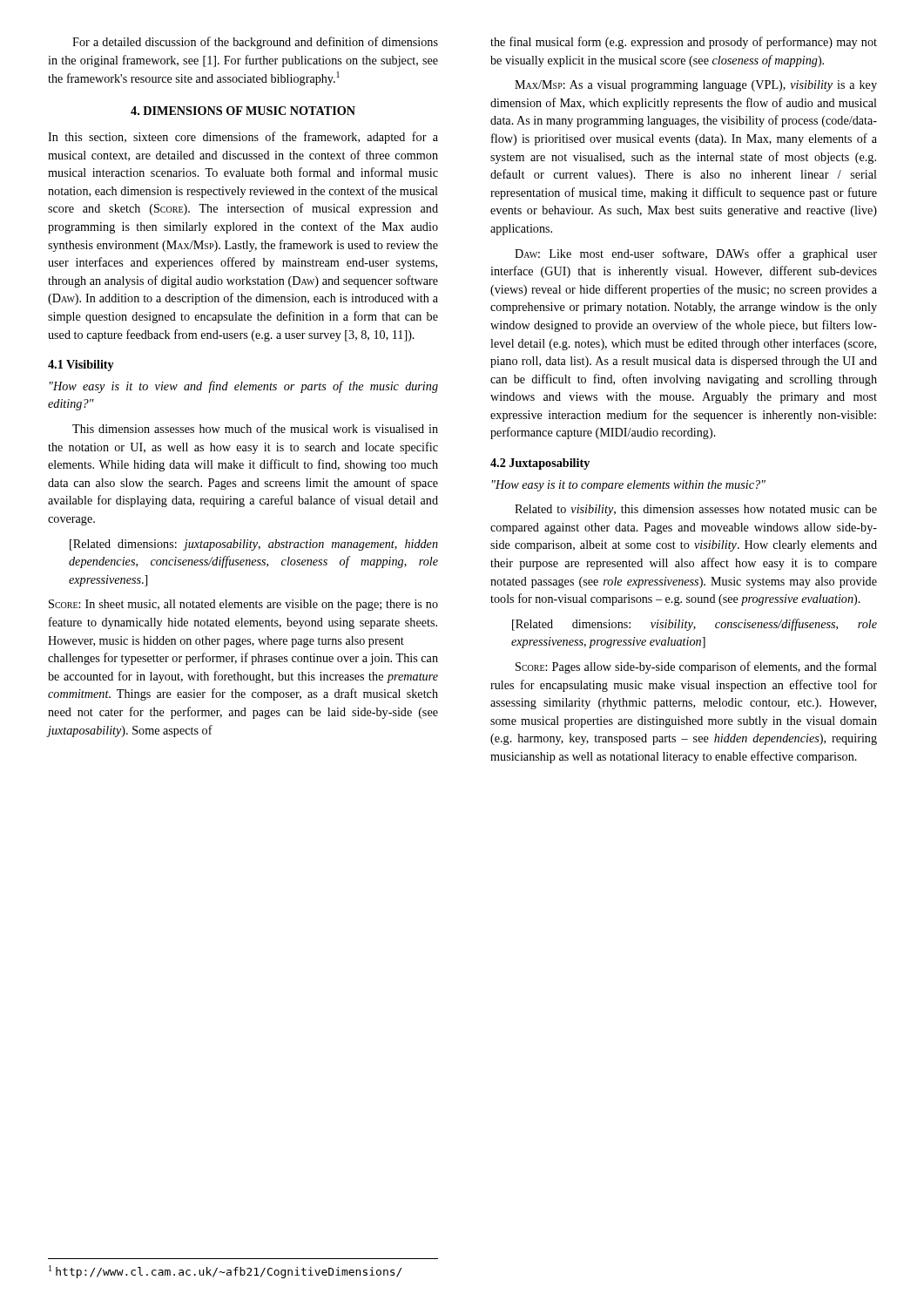Viewport: 924px width, 1307px height.
Task: Click the passage that begins "[Related dimensions: juxtaposability, abstraction management, hidden"
Action: (x=253, y=562)
